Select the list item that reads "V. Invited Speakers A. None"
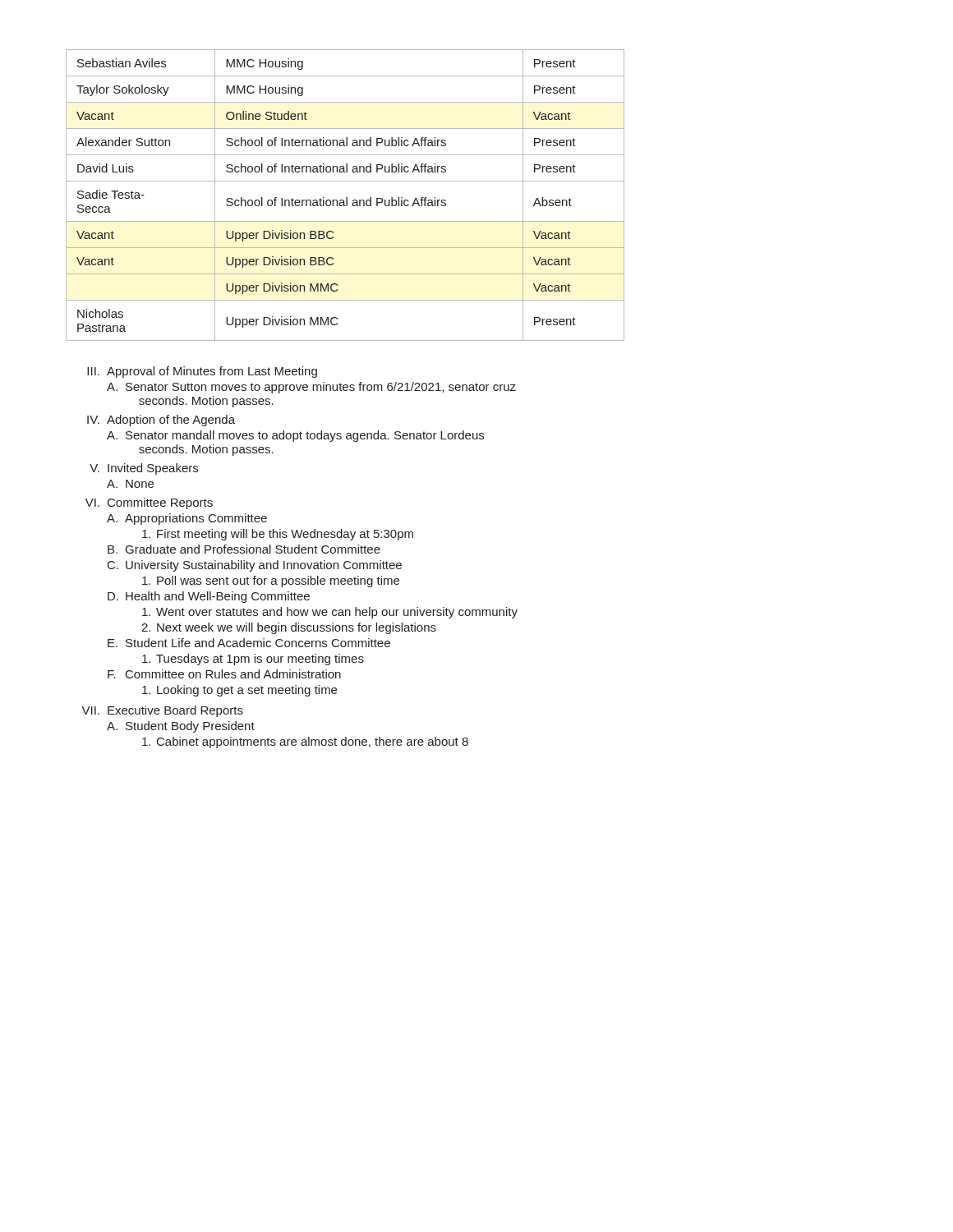 pos(132,476)
